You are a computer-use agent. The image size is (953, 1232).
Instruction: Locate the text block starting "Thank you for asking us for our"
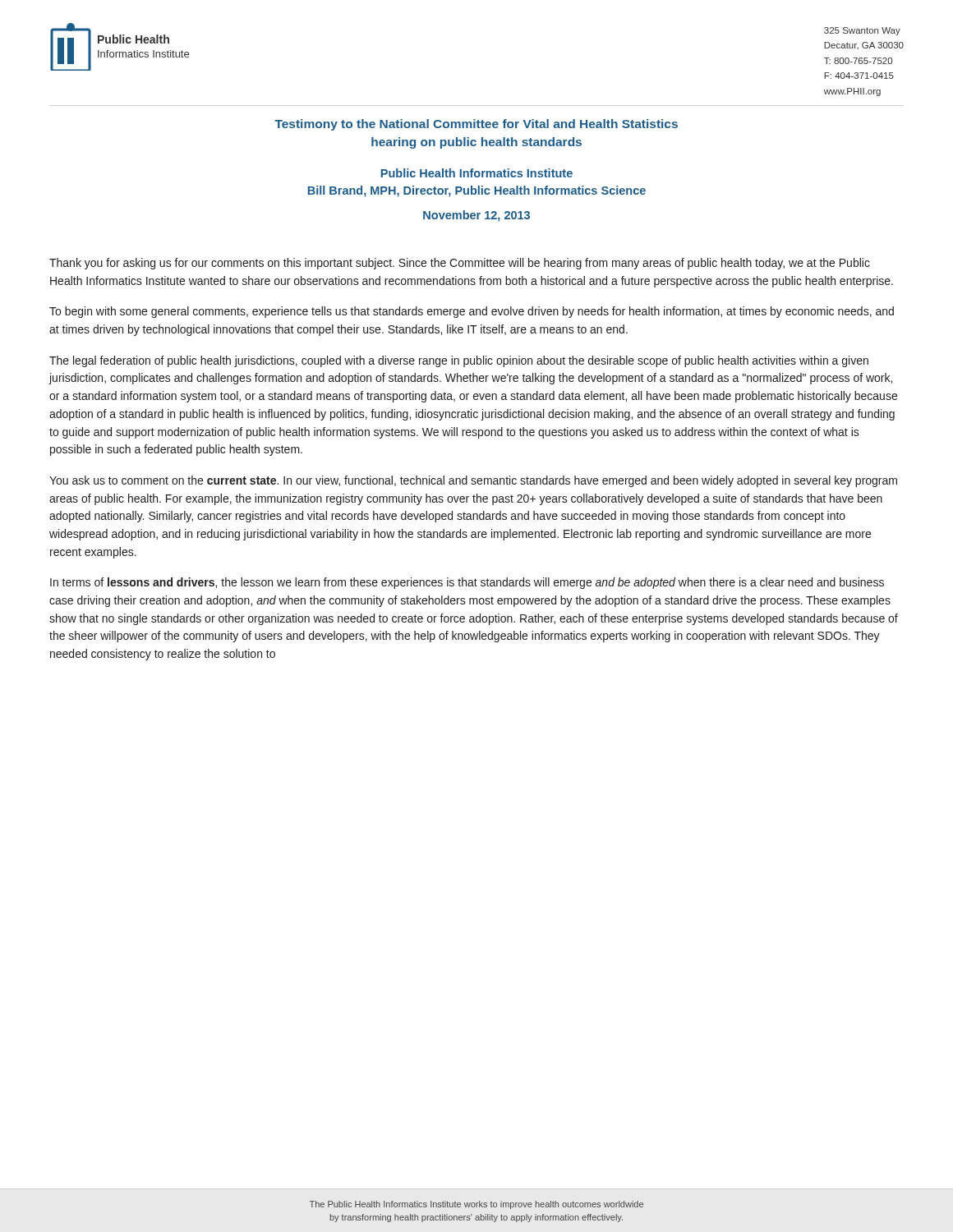coord(472,272)
